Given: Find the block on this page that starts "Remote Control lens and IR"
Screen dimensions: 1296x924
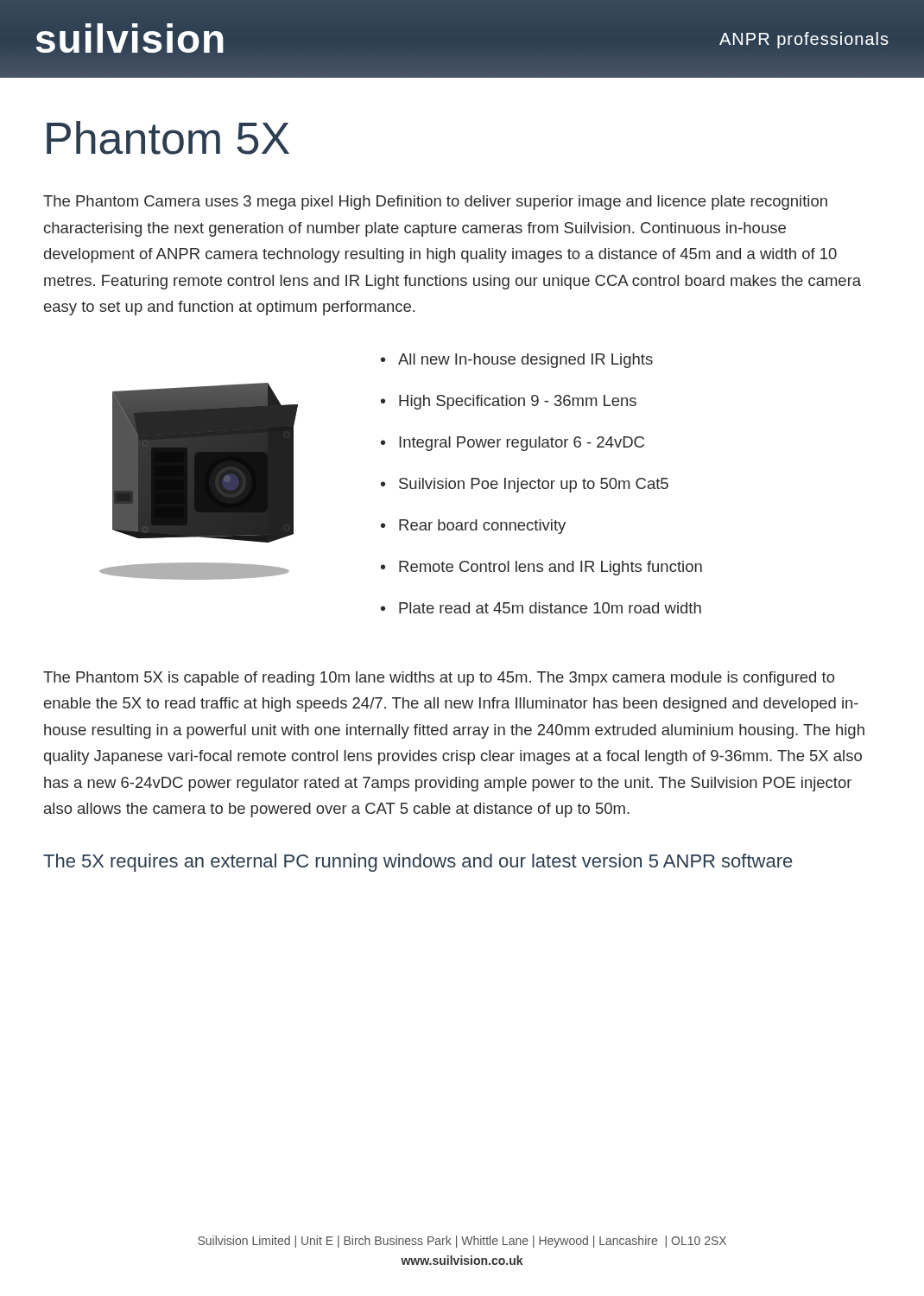Looking at the screenshot, I should point(550,566).
